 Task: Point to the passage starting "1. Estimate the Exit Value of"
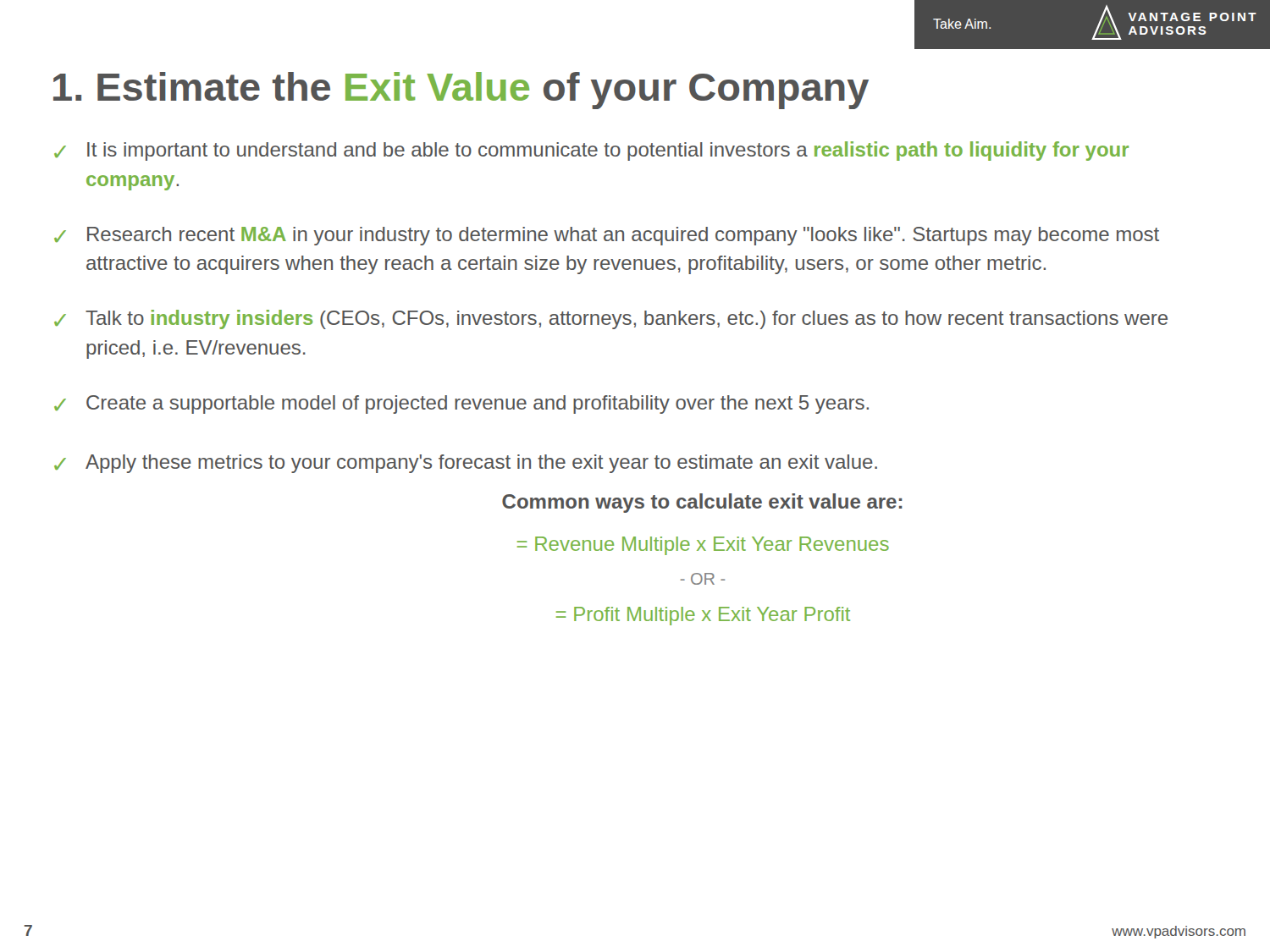coord(460,87)
